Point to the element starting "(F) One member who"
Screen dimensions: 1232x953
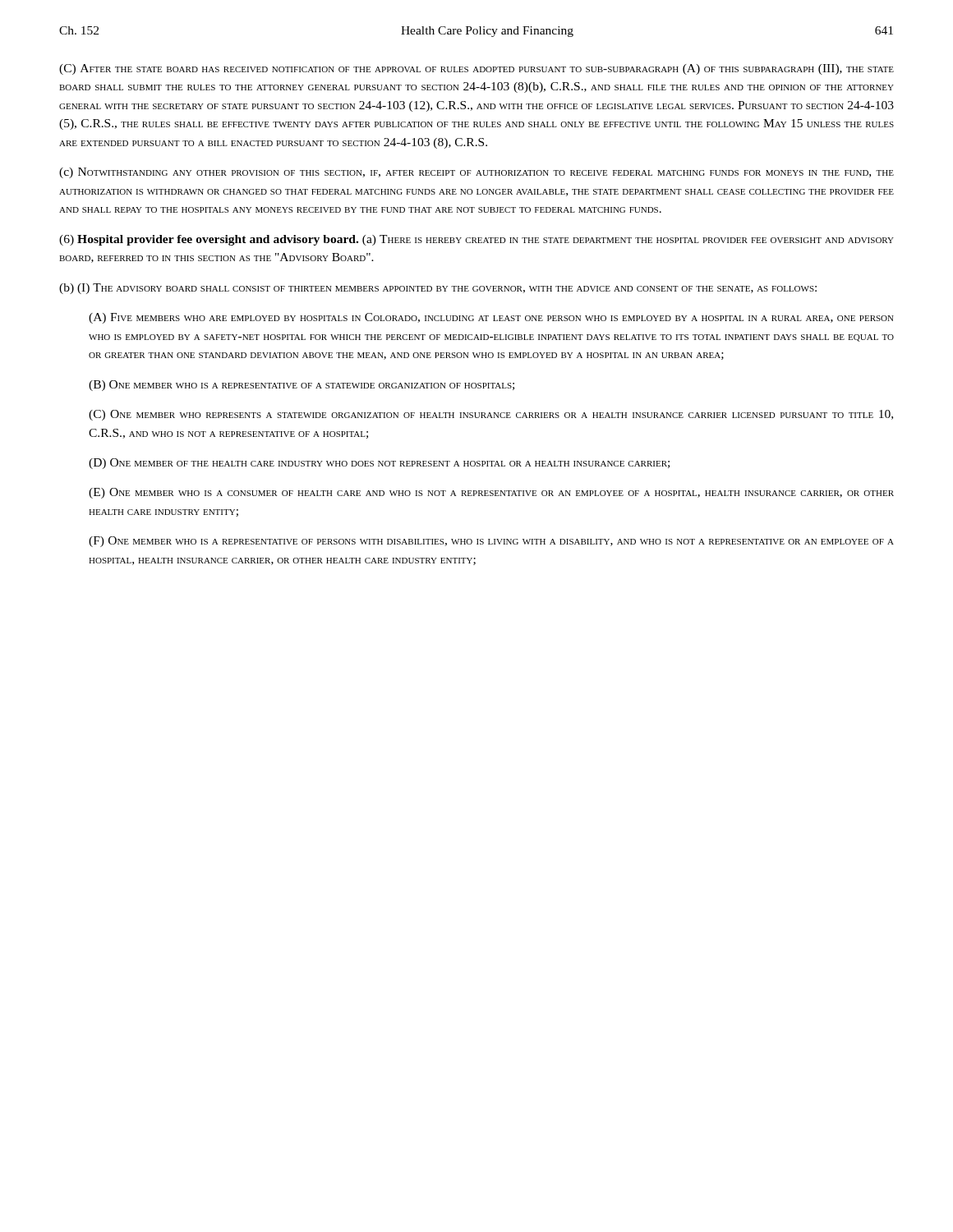tap(491, 550)
